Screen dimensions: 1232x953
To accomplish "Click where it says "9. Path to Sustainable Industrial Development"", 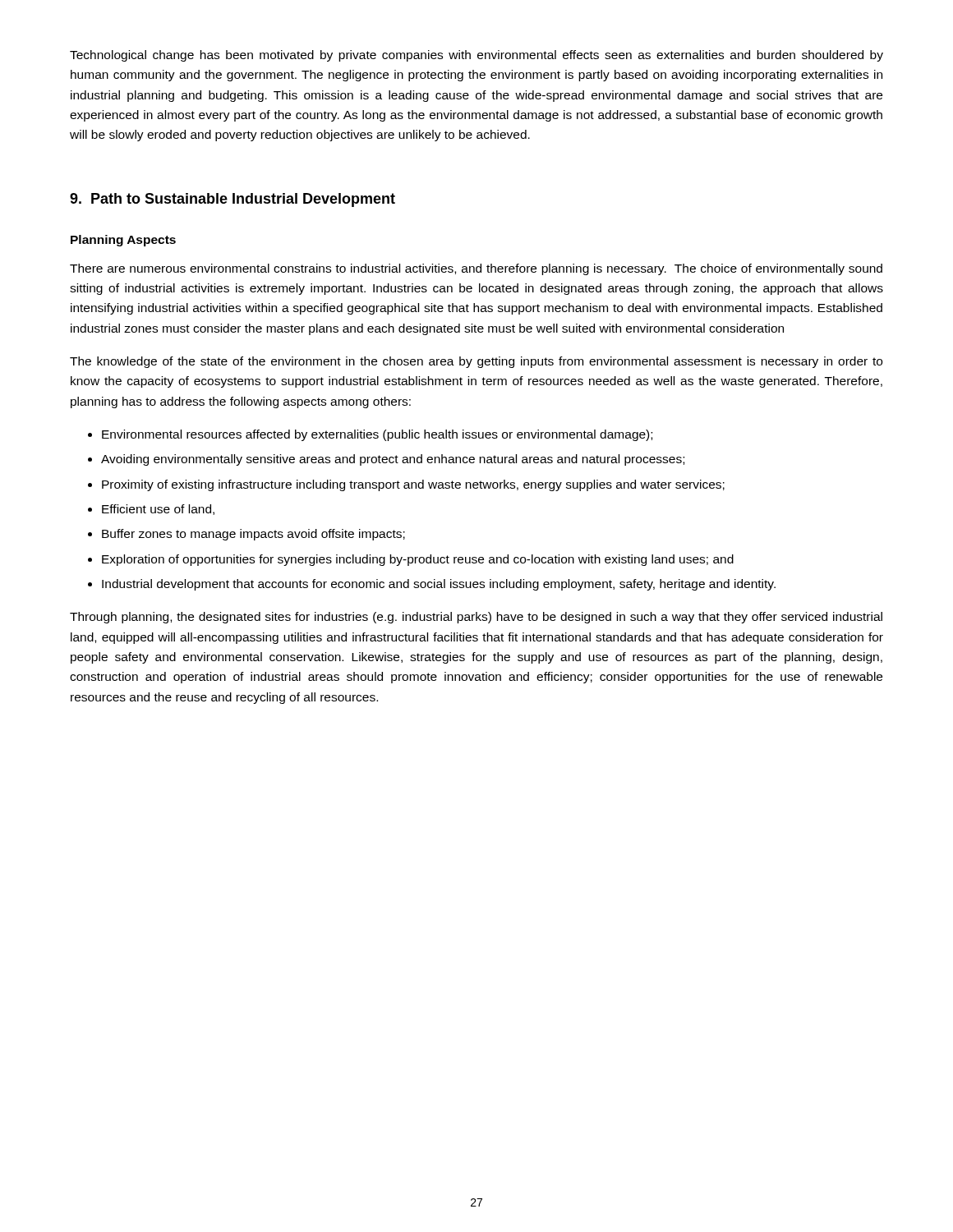I will (x=233, y=198).
